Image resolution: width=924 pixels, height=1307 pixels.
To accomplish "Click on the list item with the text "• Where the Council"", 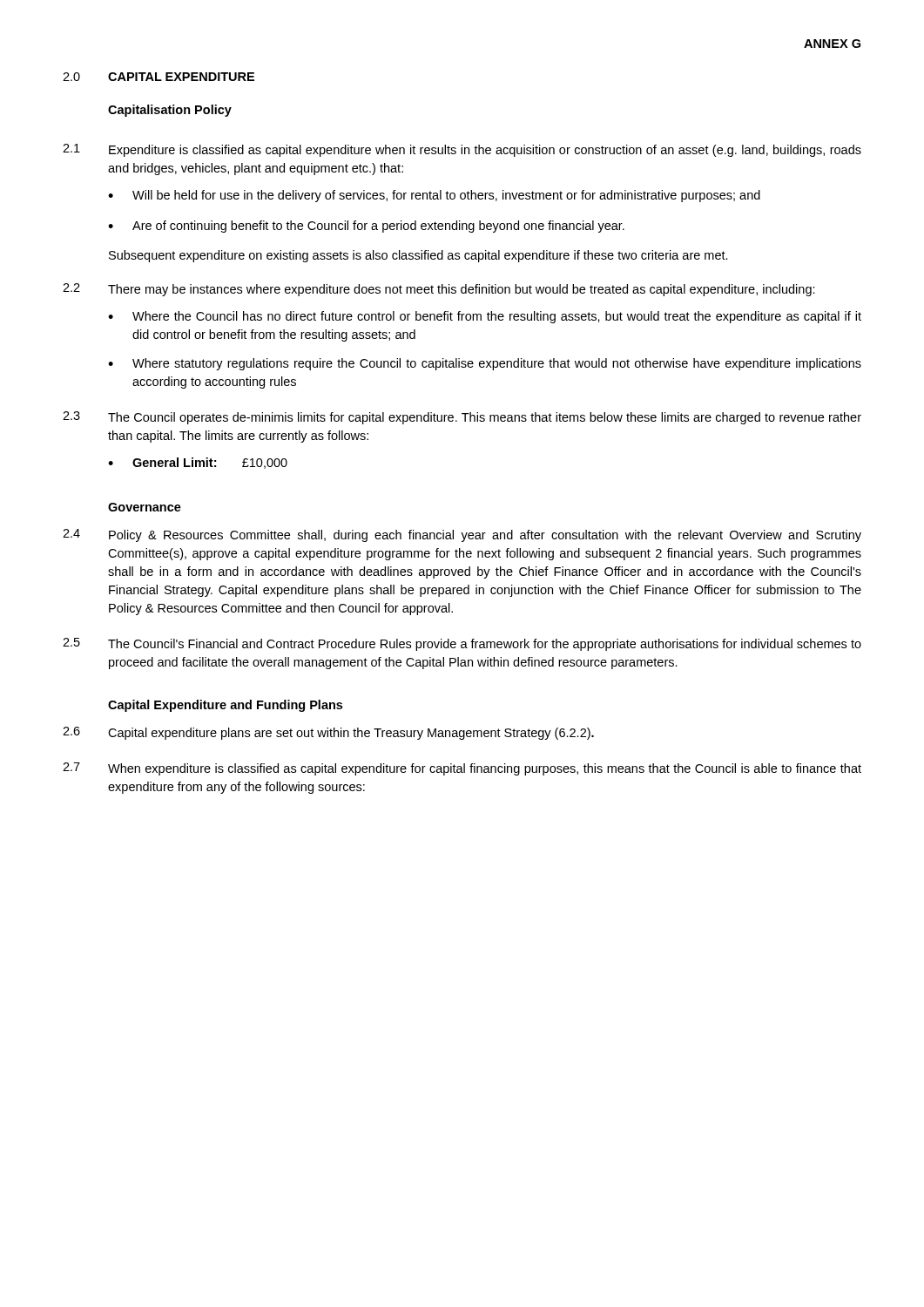I will tap(485, 326).
